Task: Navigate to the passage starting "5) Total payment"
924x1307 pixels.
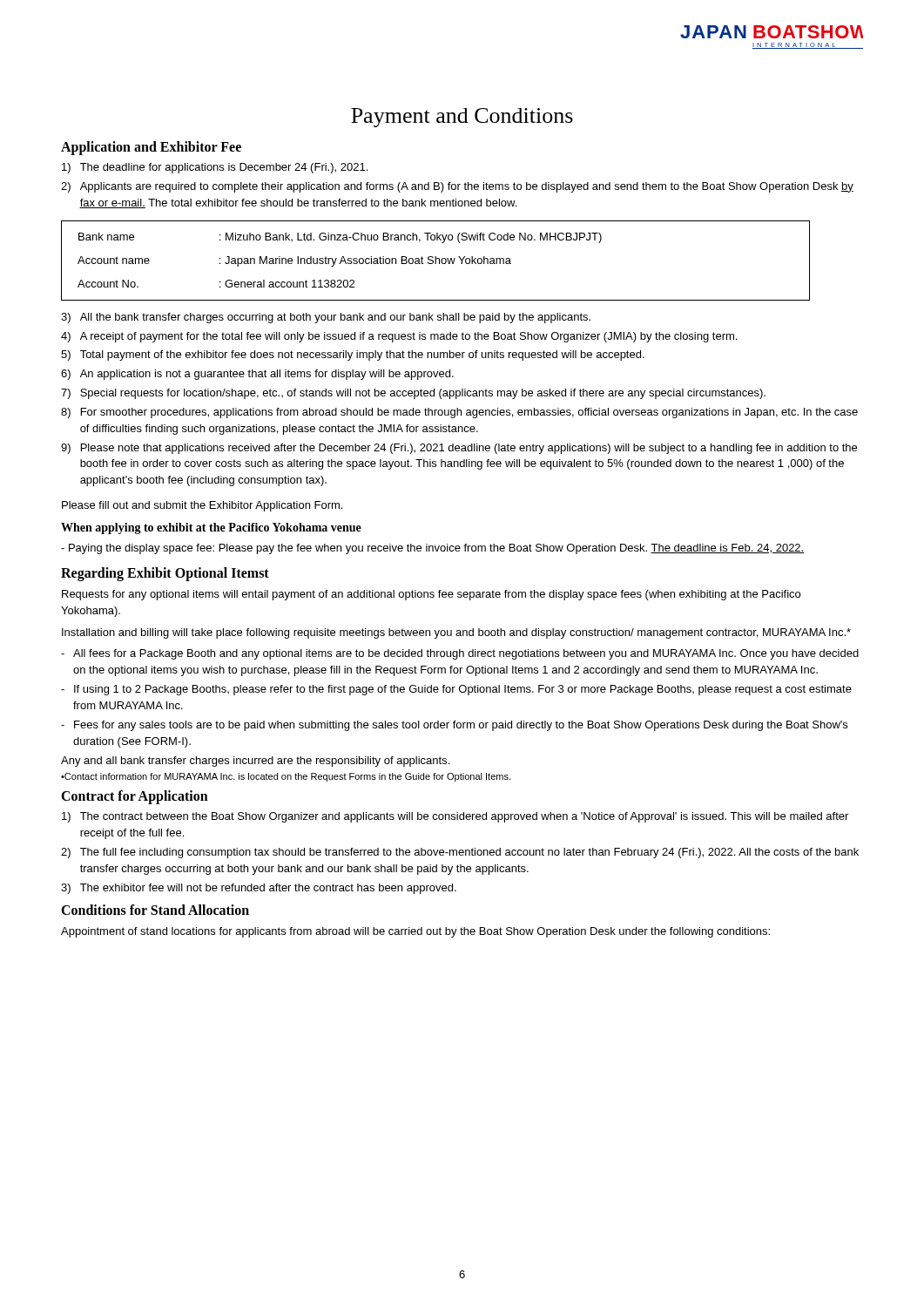Action: point(462,355)
